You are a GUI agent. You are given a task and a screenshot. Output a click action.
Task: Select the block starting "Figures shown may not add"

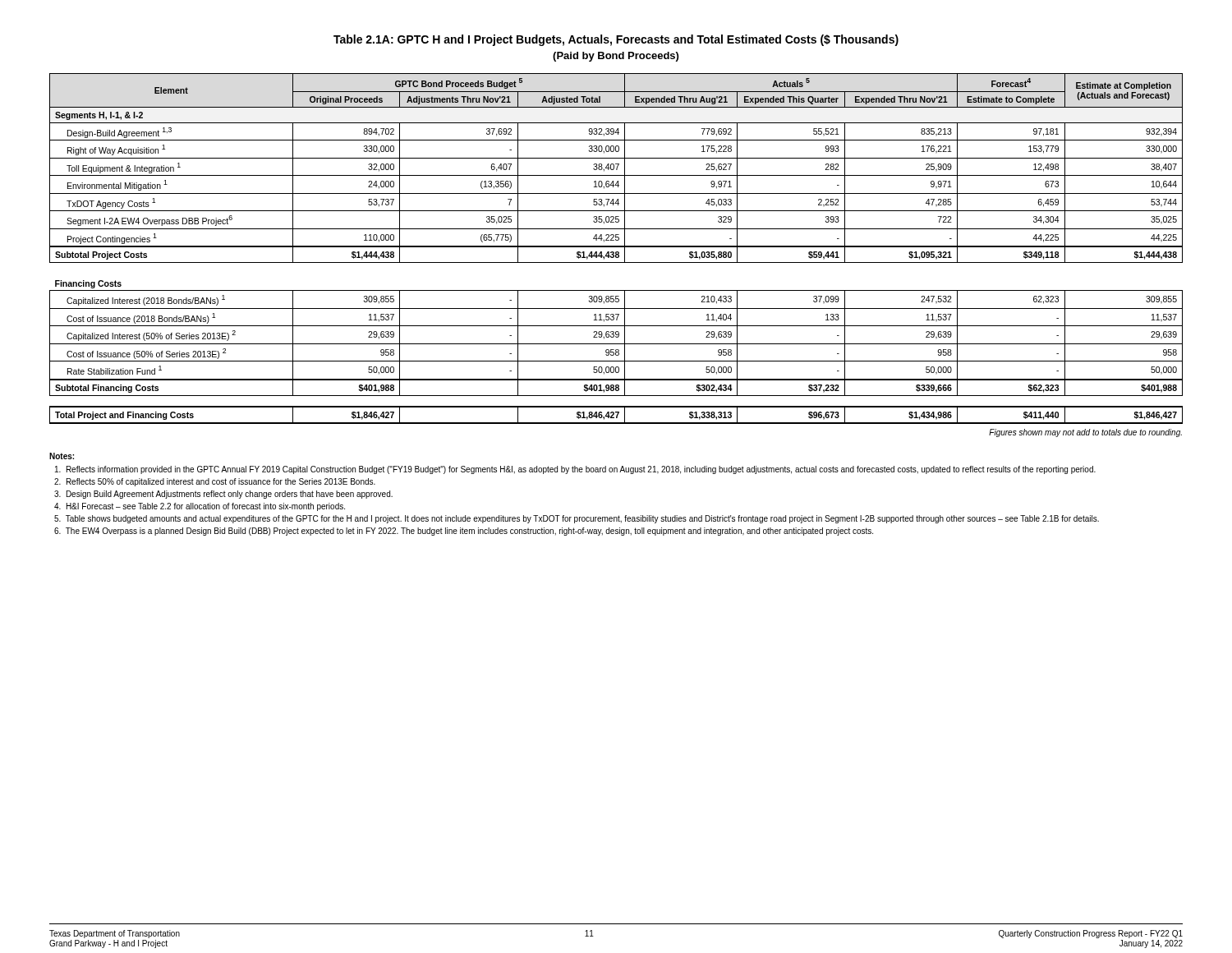(1086, 432)
